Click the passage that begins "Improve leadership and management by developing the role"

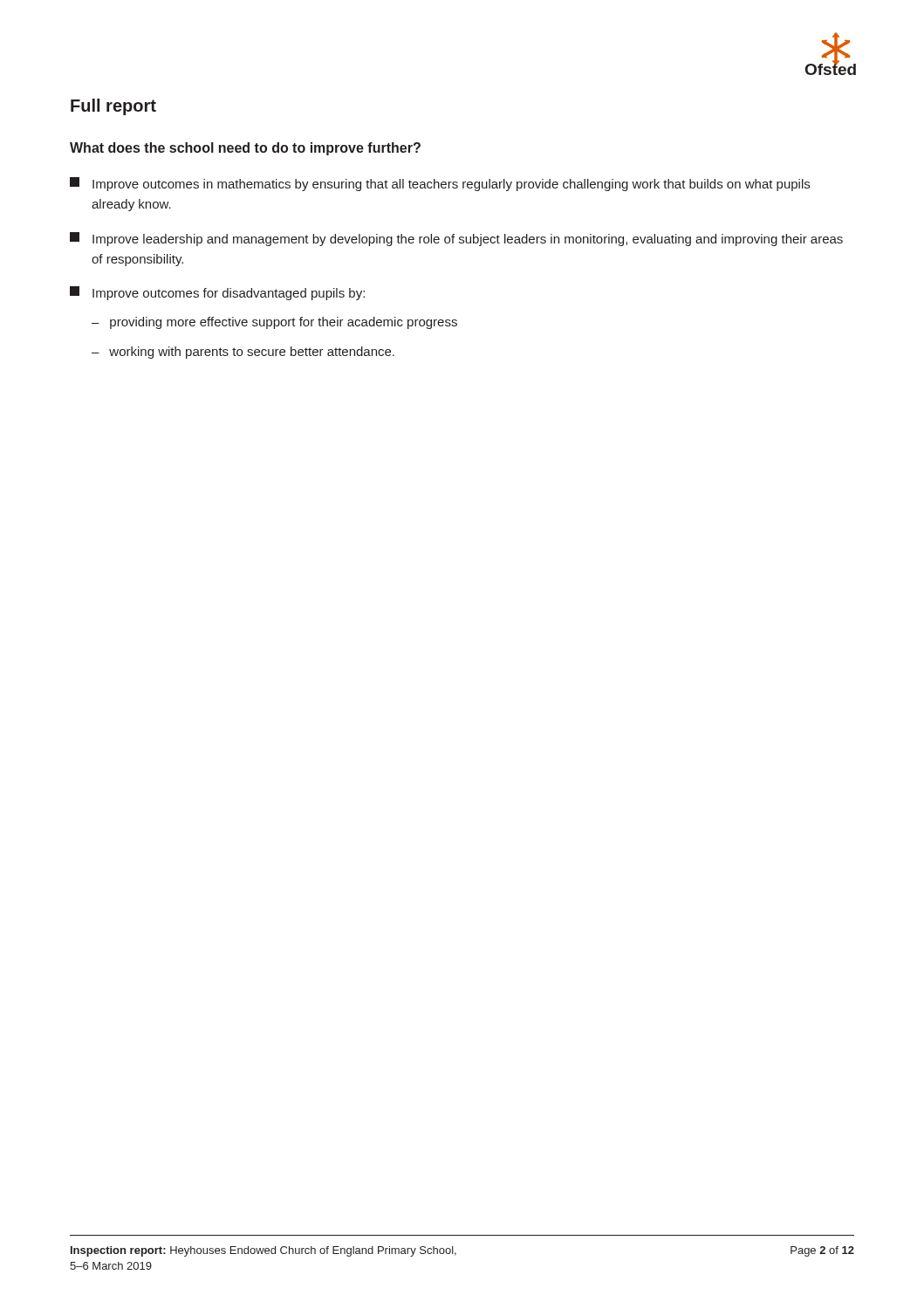coord(462,248)
